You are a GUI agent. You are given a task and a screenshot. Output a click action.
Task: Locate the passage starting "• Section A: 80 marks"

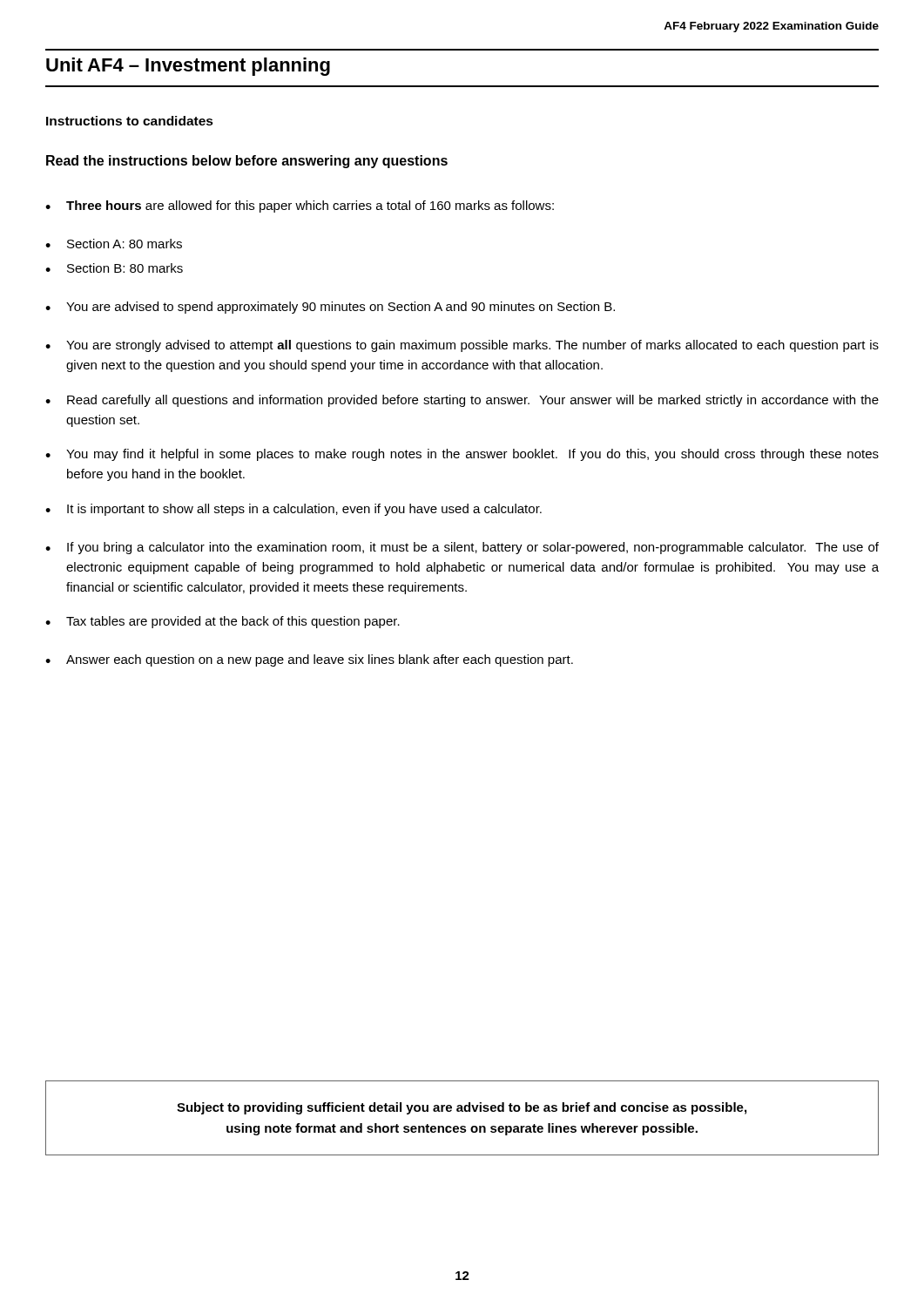click(x=114, y=244)
